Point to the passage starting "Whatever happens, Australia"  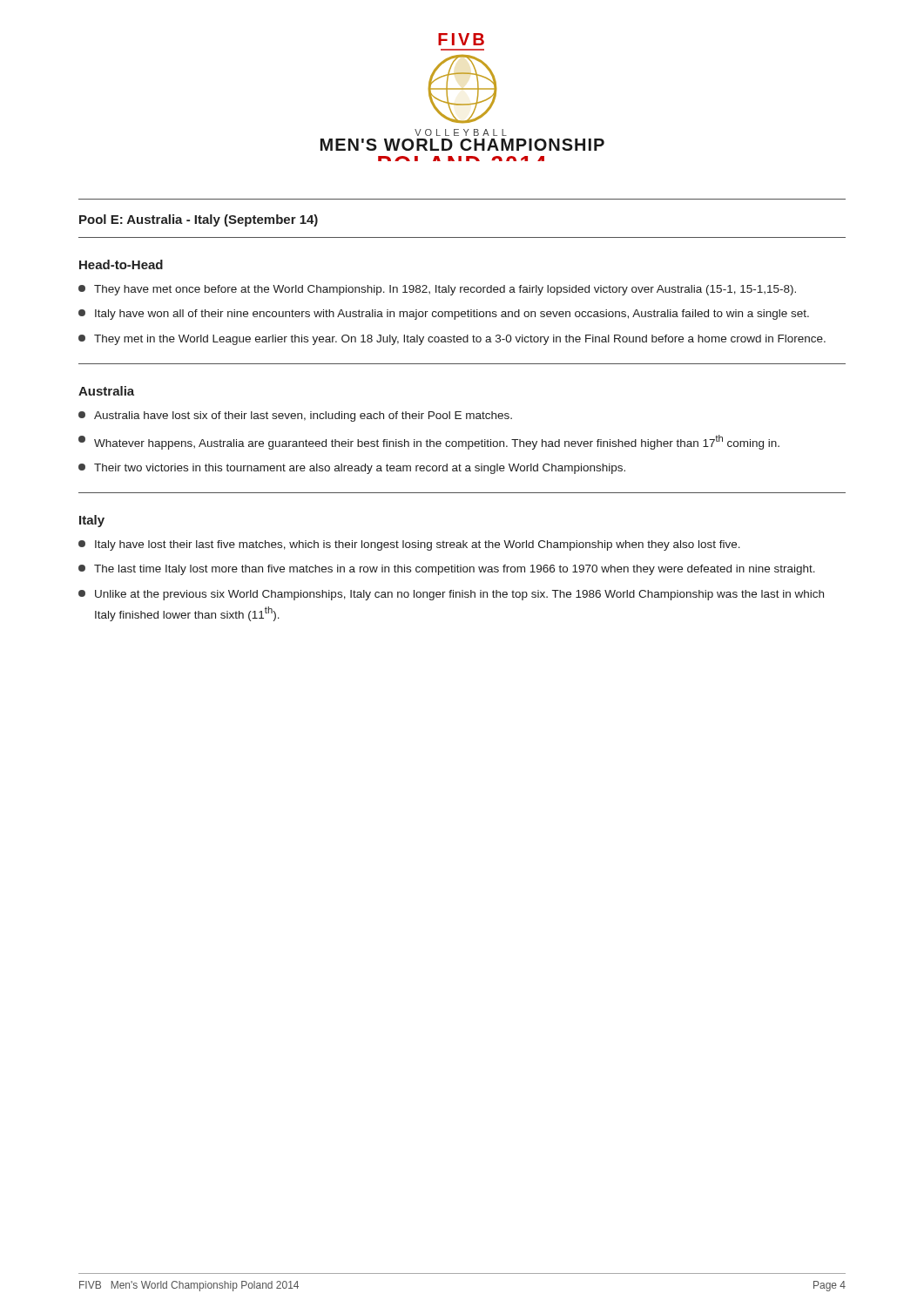462,442
